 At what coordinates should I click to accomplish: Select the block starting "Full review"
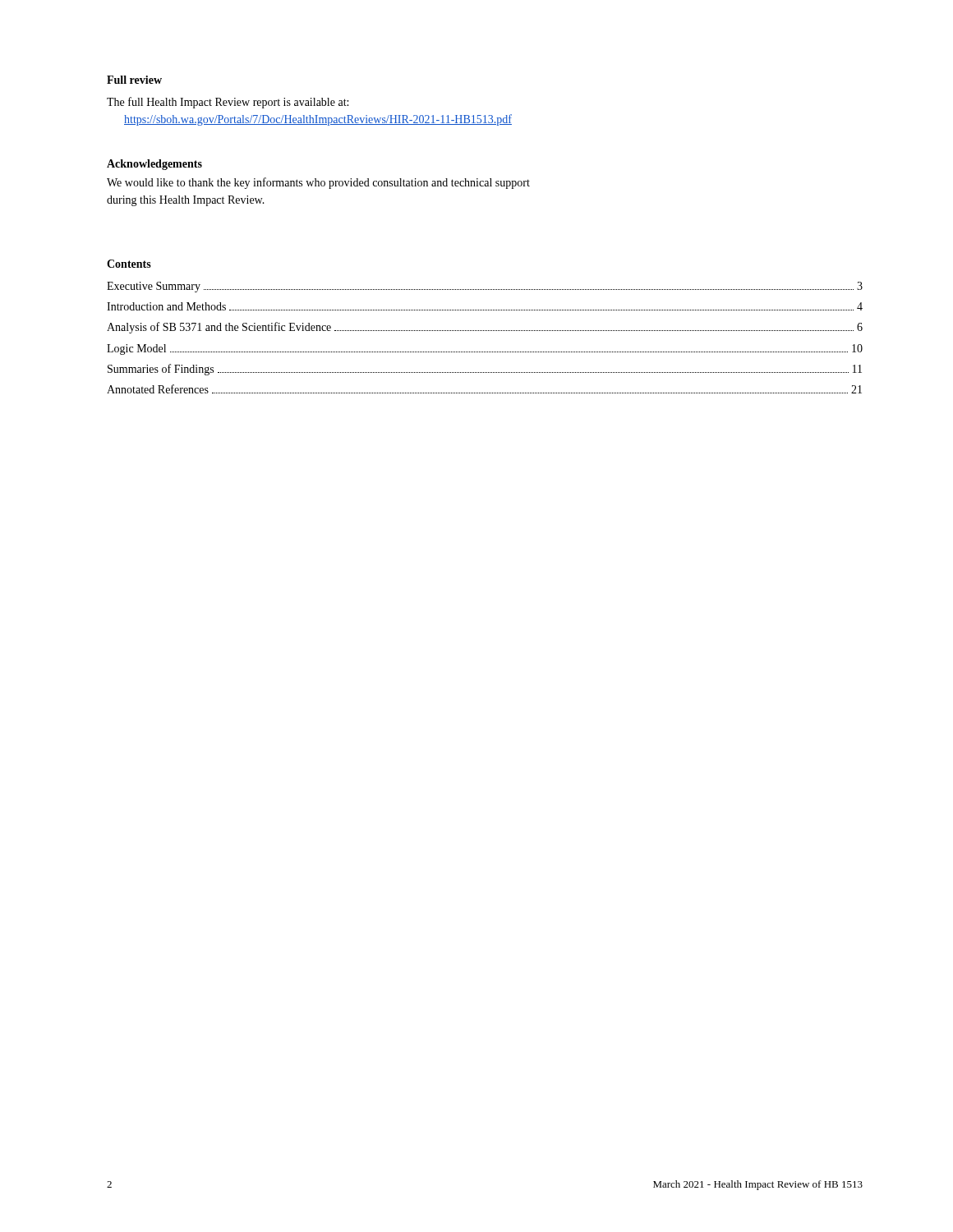click(x=134, y=80)
